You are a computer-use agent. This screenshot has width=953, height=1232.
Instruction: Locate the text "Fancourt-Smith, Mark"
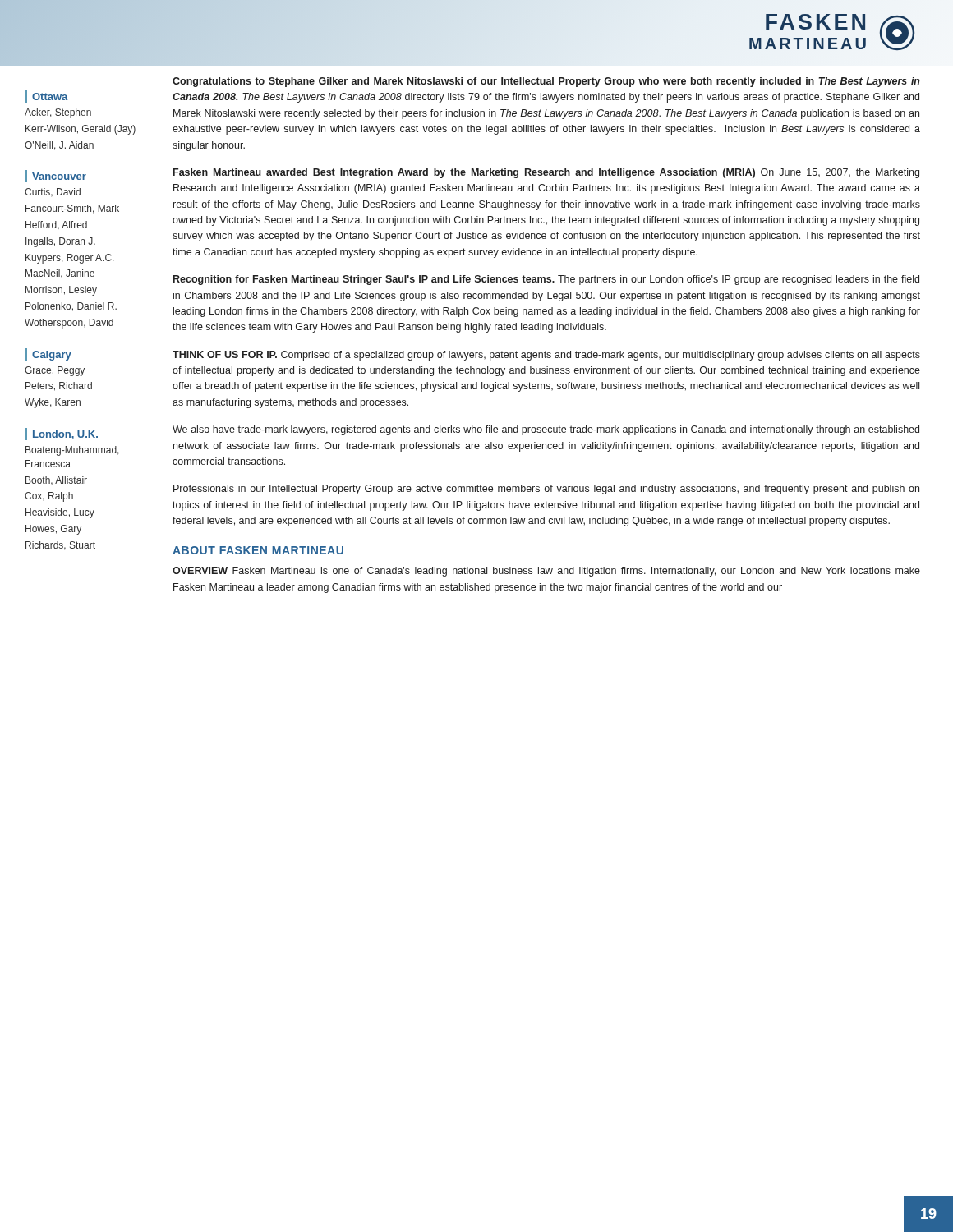pyautogui.click(x=72, y=209)
